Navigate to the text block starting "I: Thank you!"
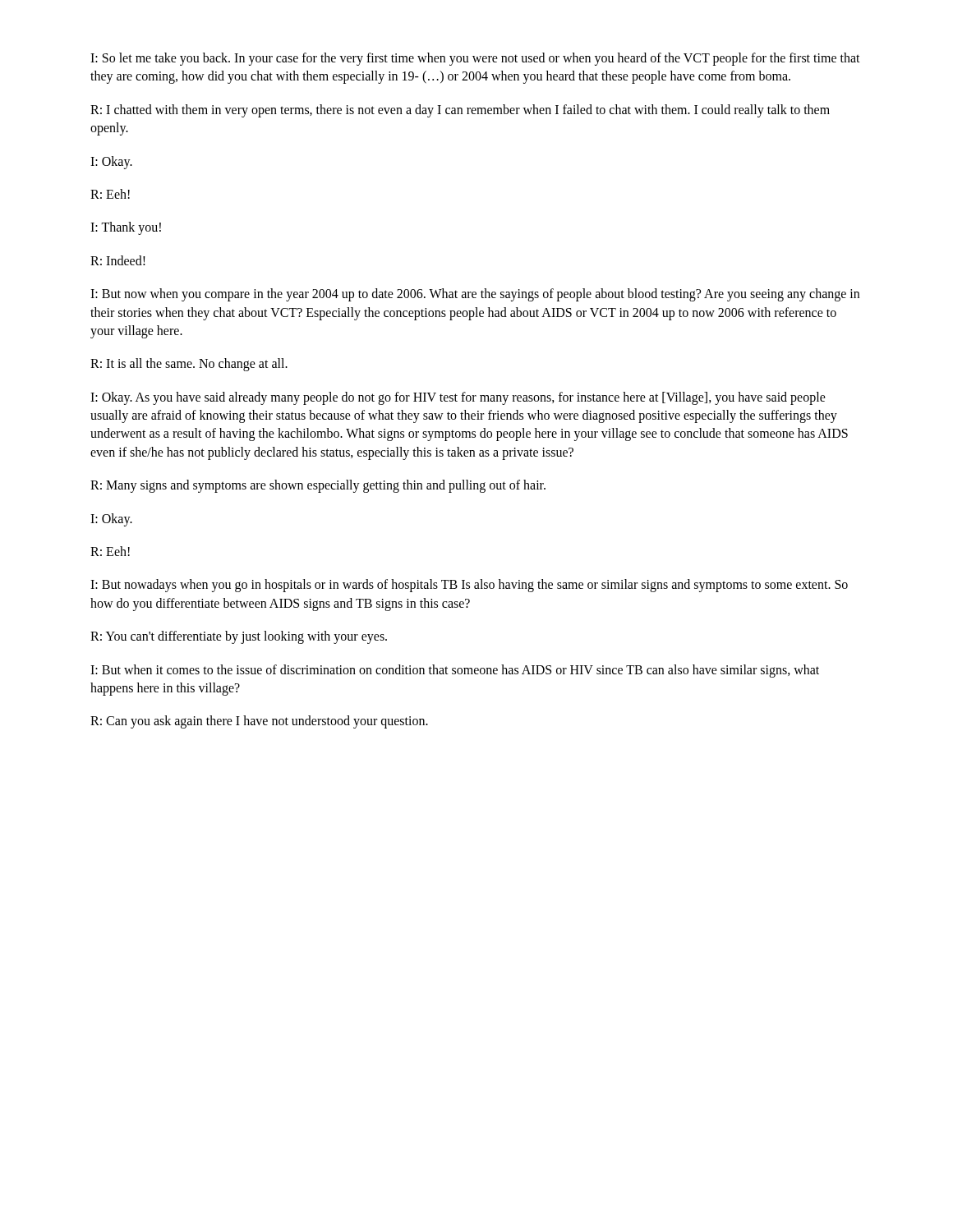953x1232 pixels. coord(126,227)
